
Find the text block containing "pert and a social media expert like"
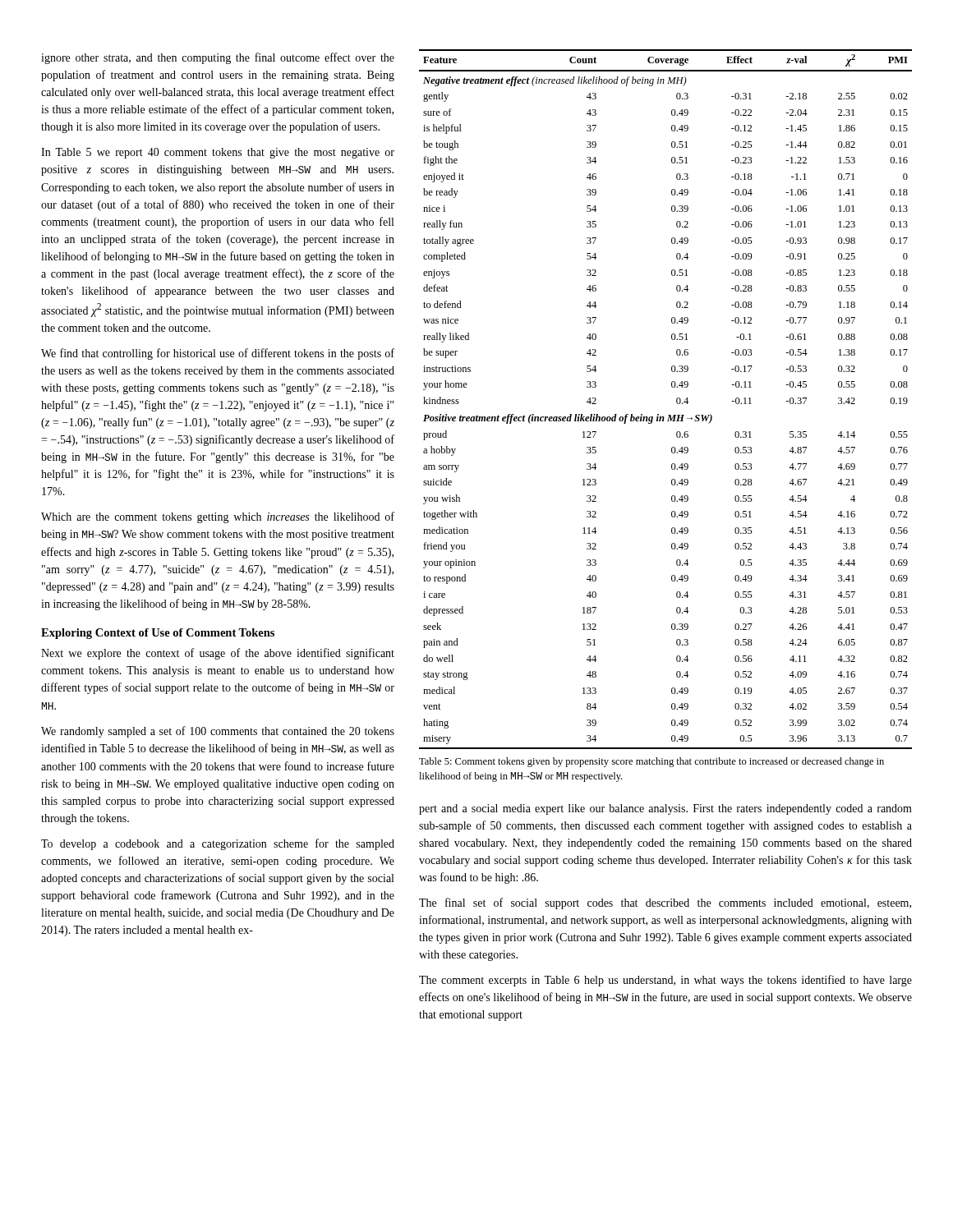(x=665, y=843)
